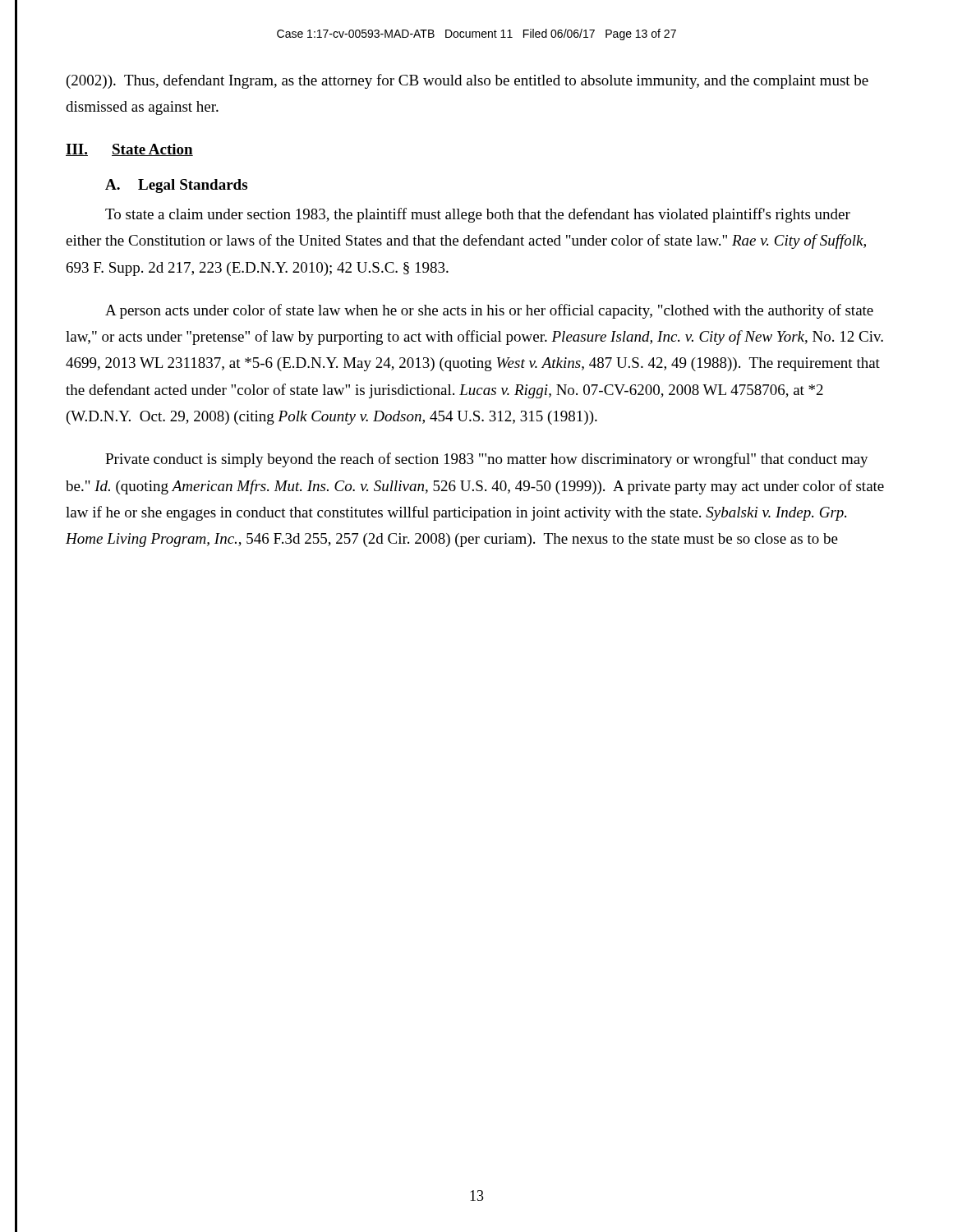Find the region starting "(2002)). Thus, defendant Ingram,"
The height and width of the screenshot is (1232, 953).
tap(476, 94)
